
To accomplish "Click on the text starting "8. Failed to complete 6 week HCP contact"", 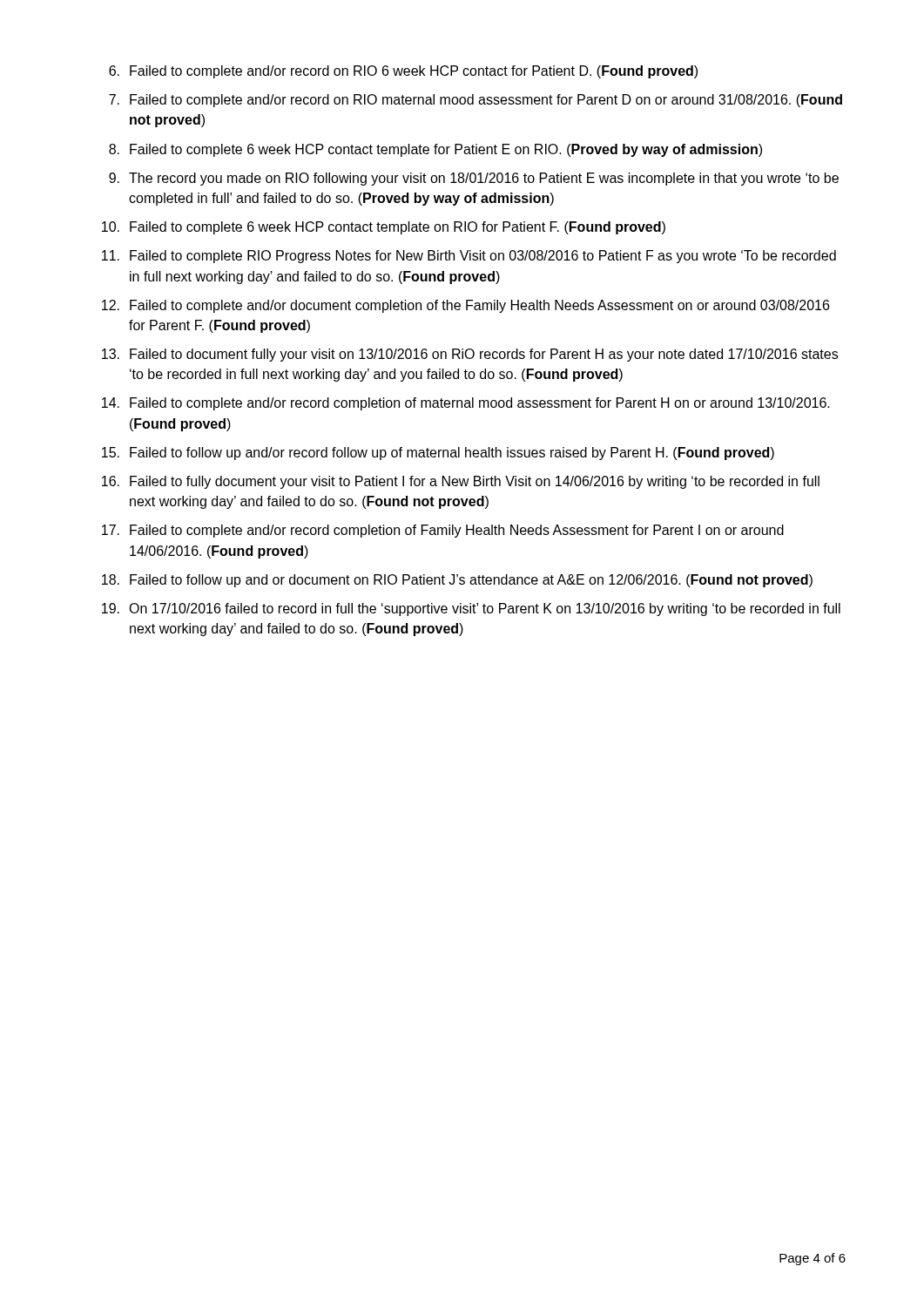I will pyautogui.click(x=462, y=149).
